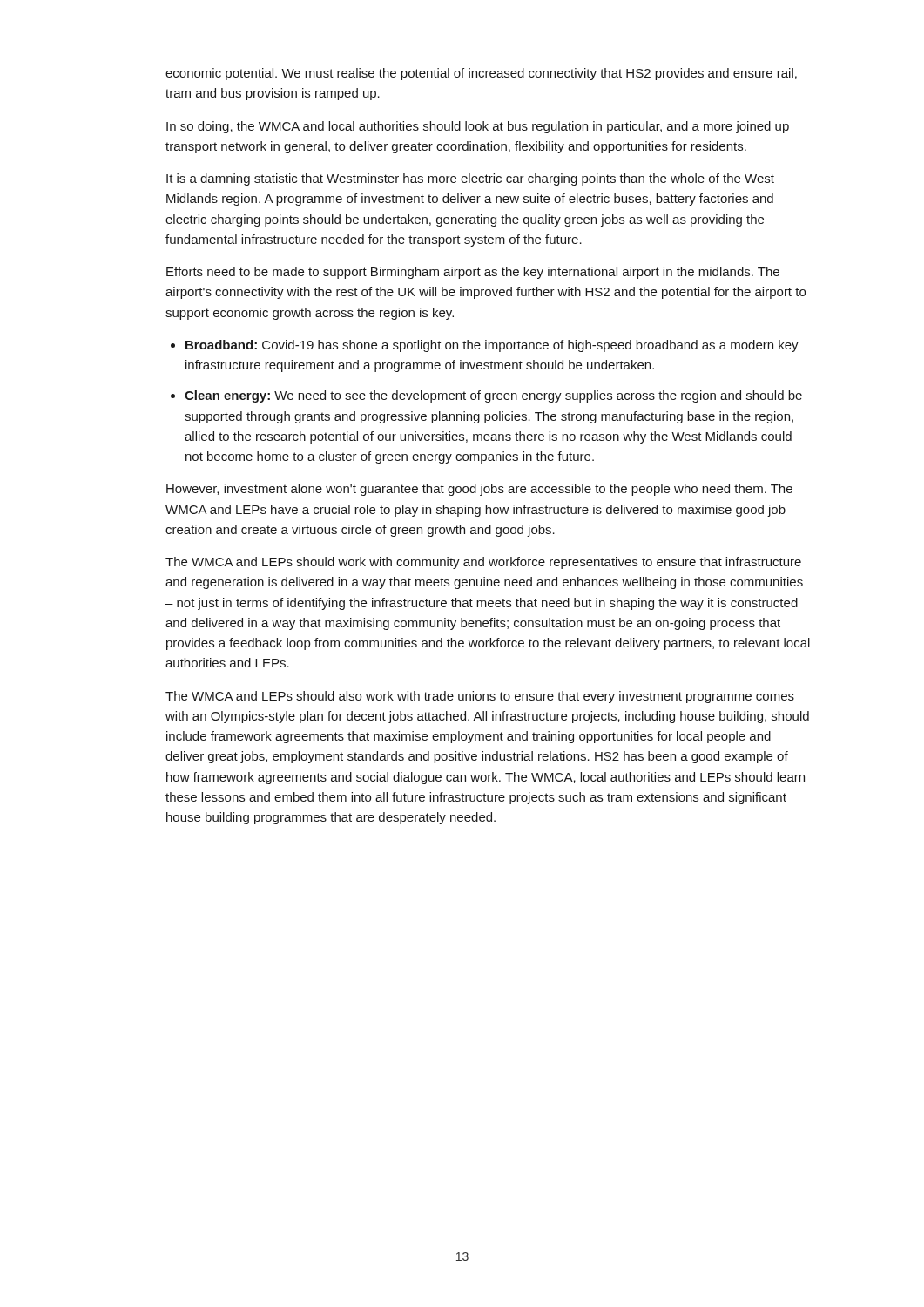Find the text block that says "economic potential. We must realise the"
The width and height of the screenshot is (924, 1307).
point(488,83)
